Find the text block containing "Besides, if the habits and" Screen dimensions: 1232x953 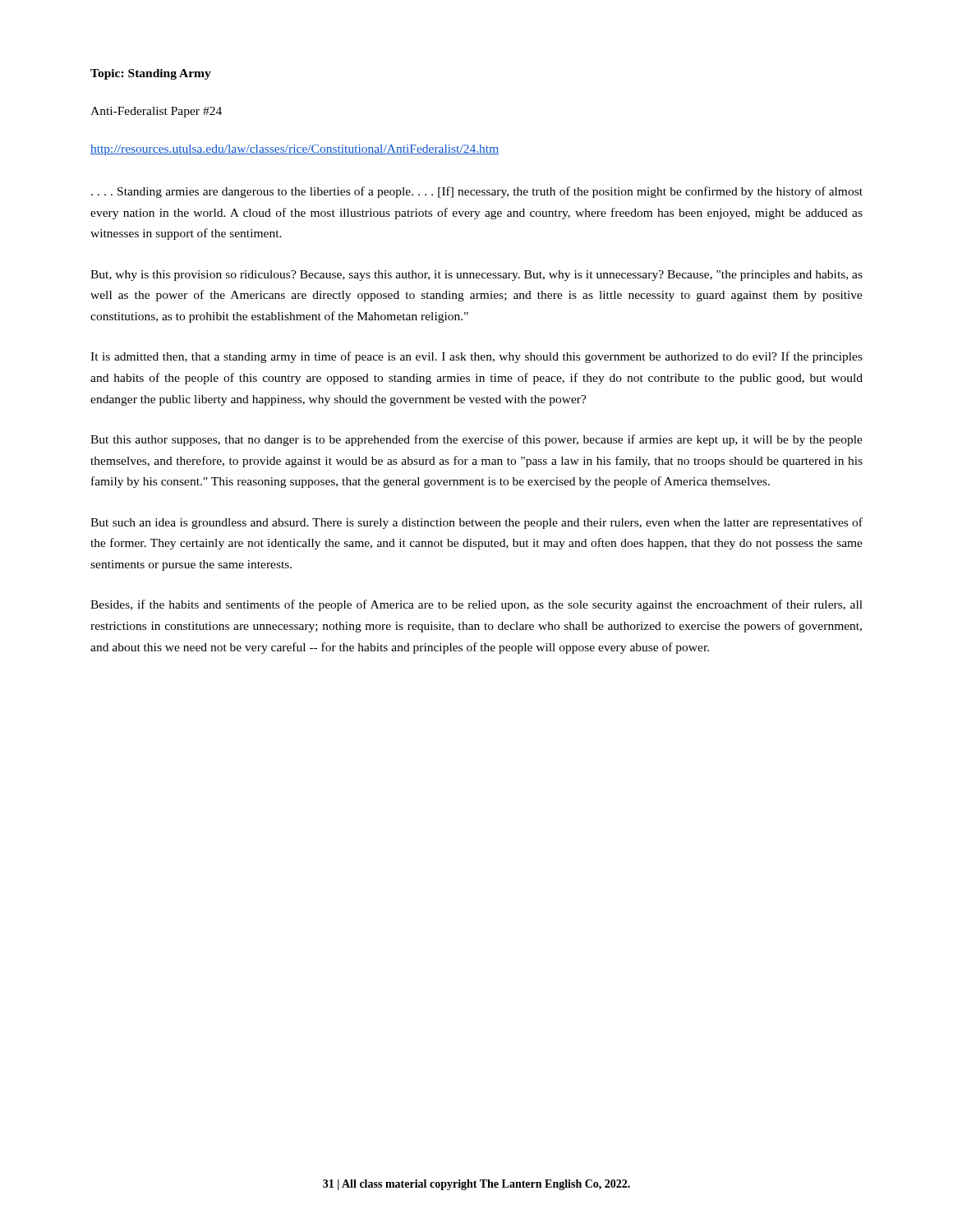476,625
